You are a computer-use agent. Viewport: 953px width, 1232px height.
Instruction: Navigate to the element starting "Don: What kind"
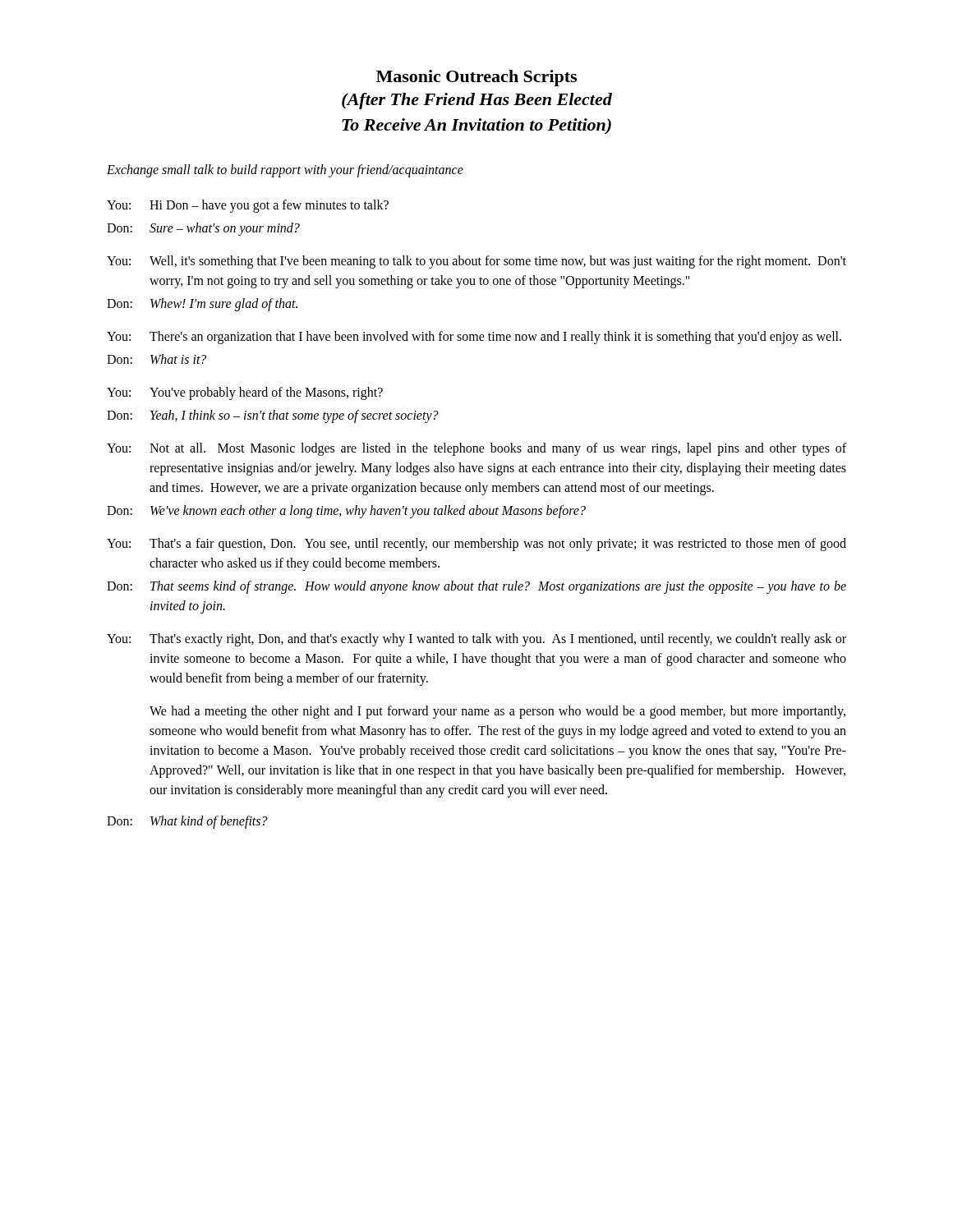coord(187,822)
